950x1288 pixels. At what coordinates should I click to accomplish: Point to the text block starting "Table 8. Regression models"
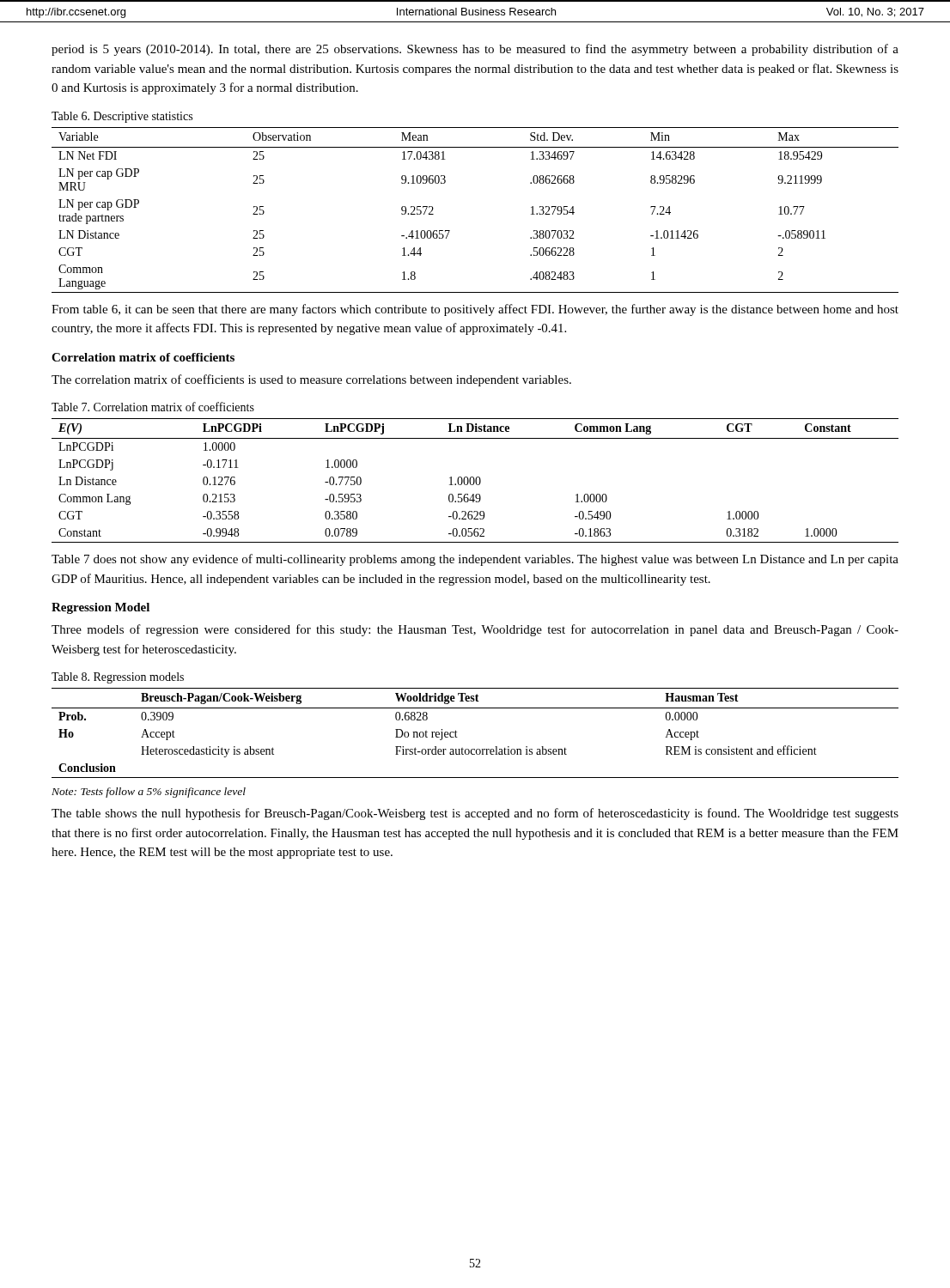tap(118, 677)
